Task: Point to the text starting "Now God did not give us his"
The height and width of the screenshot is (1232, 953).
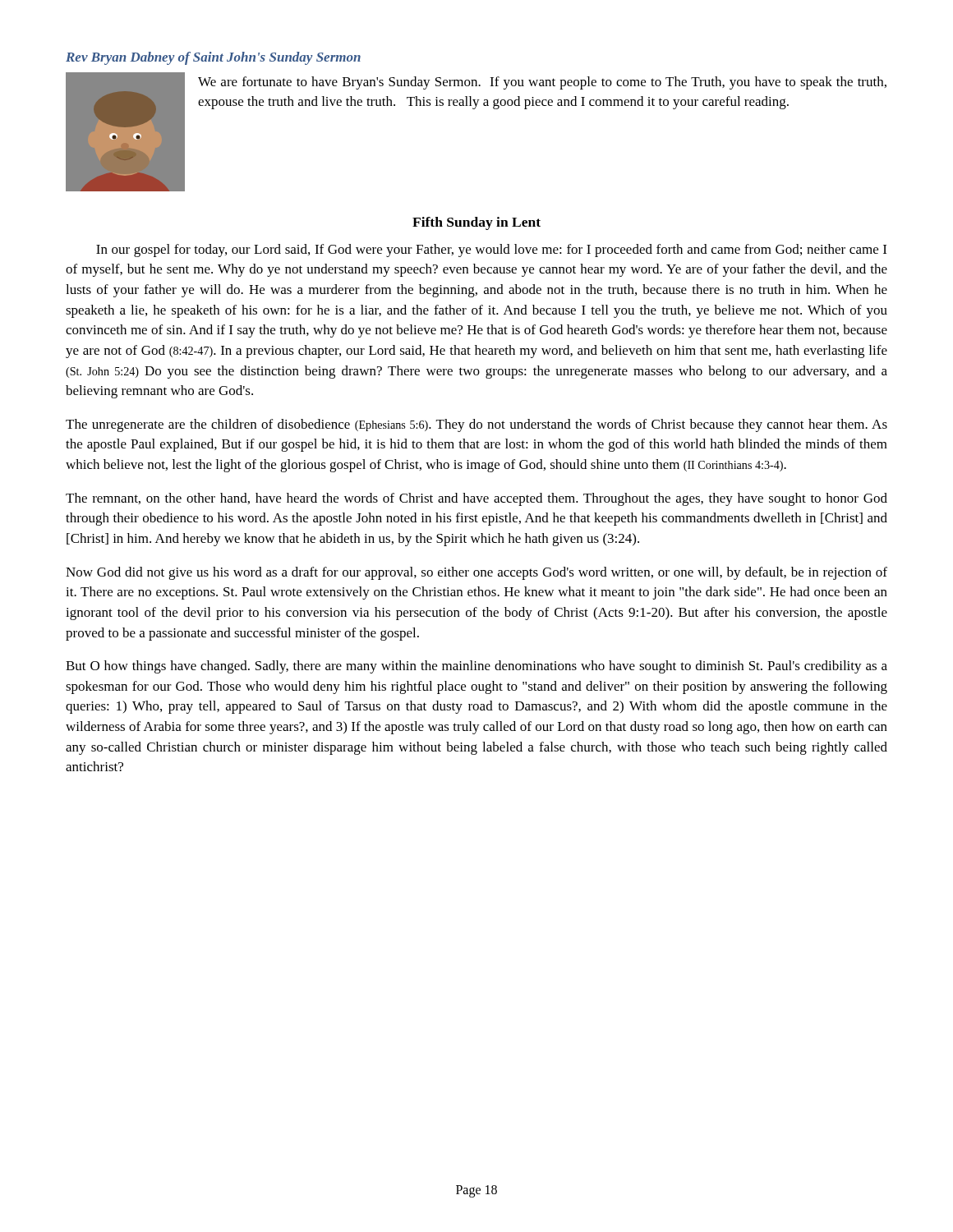Action: click(x=476, y=602)
